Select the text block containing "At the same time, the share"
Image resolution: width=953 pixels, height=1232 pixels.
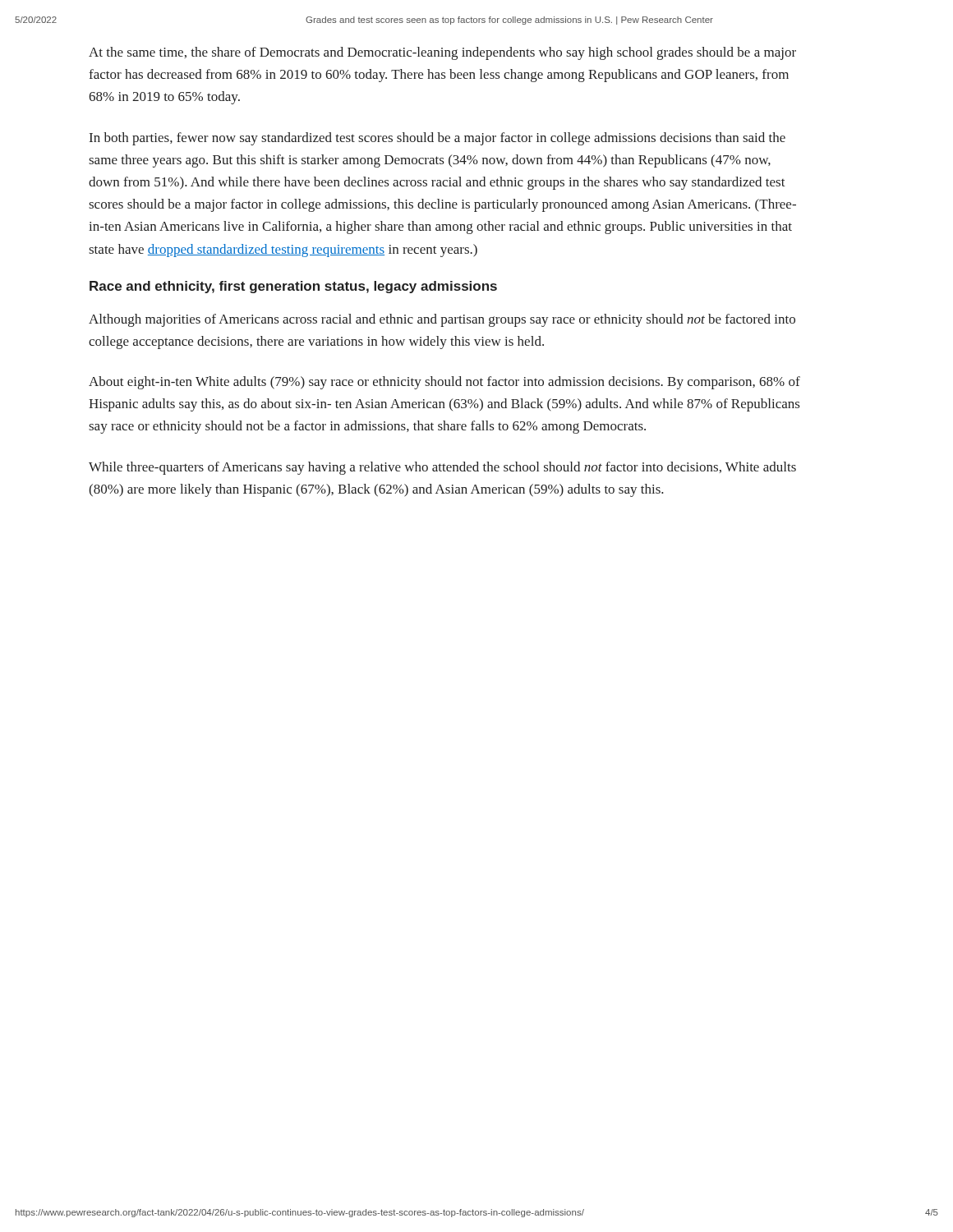pos(442,74)
